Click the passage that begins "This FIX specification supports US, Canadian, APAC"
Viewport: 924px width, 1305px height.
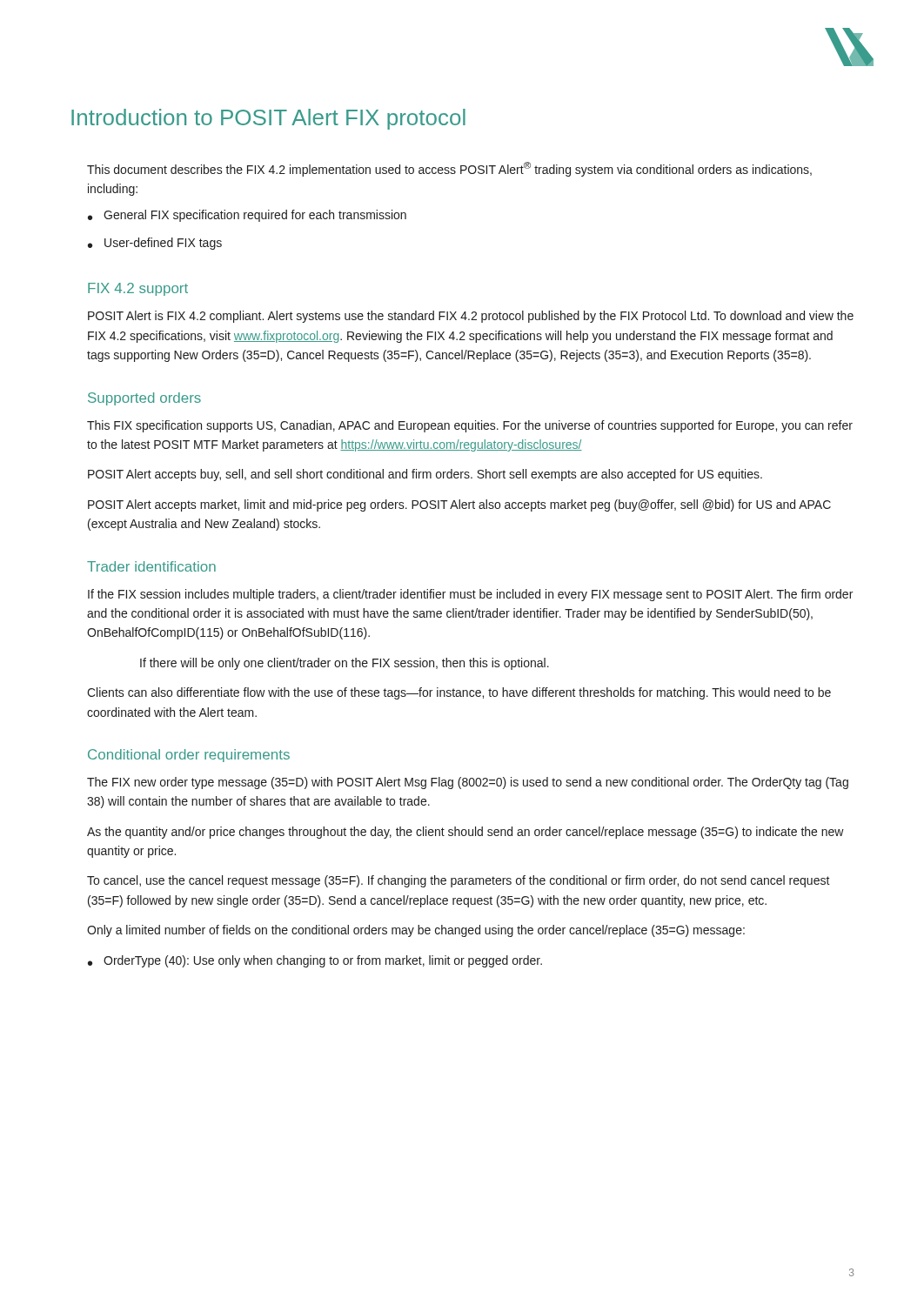pos(470,435)
